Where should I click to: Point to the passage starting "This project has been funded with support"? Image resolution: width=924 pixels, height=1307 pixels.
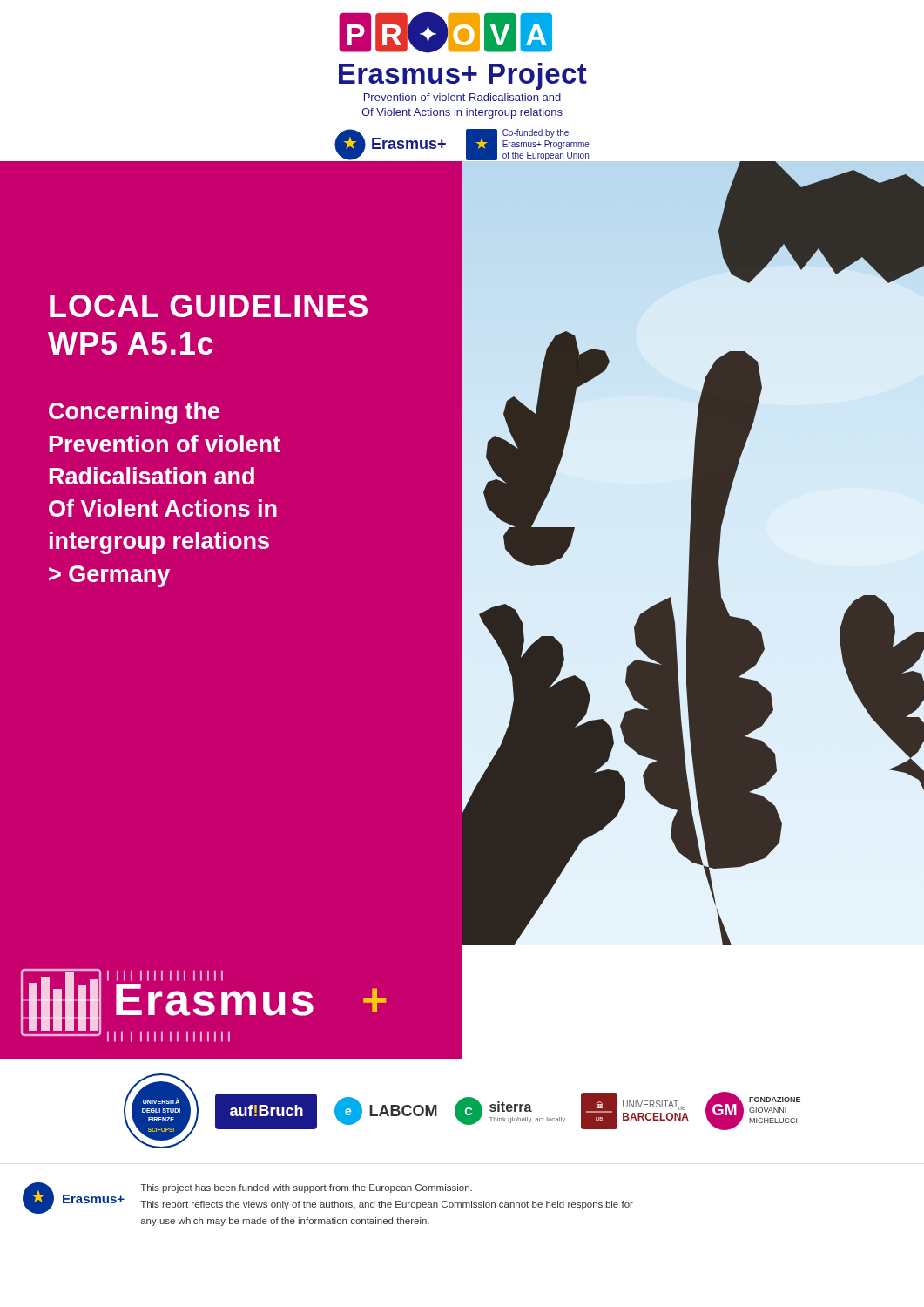(x=387, y=1204)
